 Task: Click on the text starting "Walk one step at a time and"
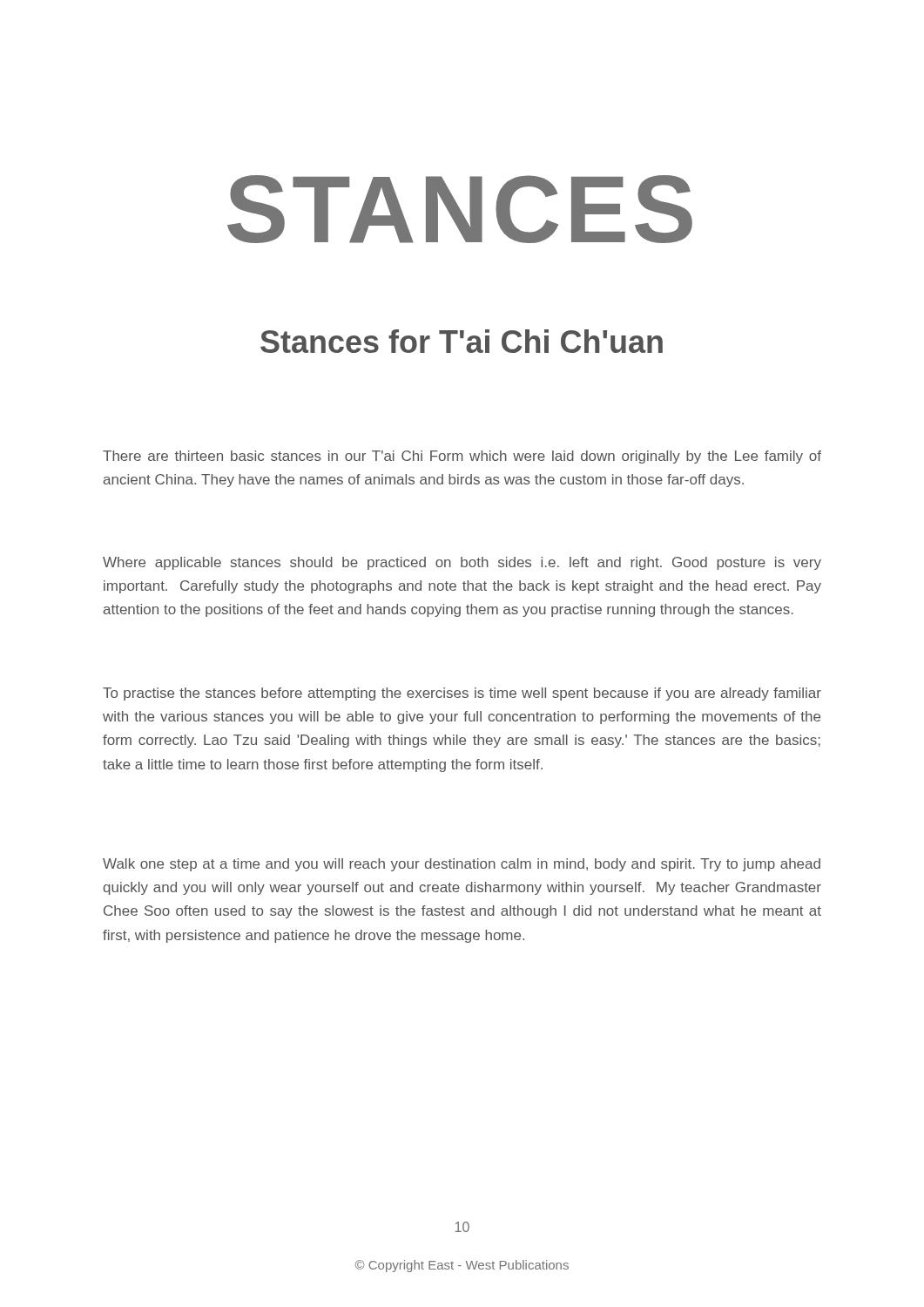pos(462,899)
